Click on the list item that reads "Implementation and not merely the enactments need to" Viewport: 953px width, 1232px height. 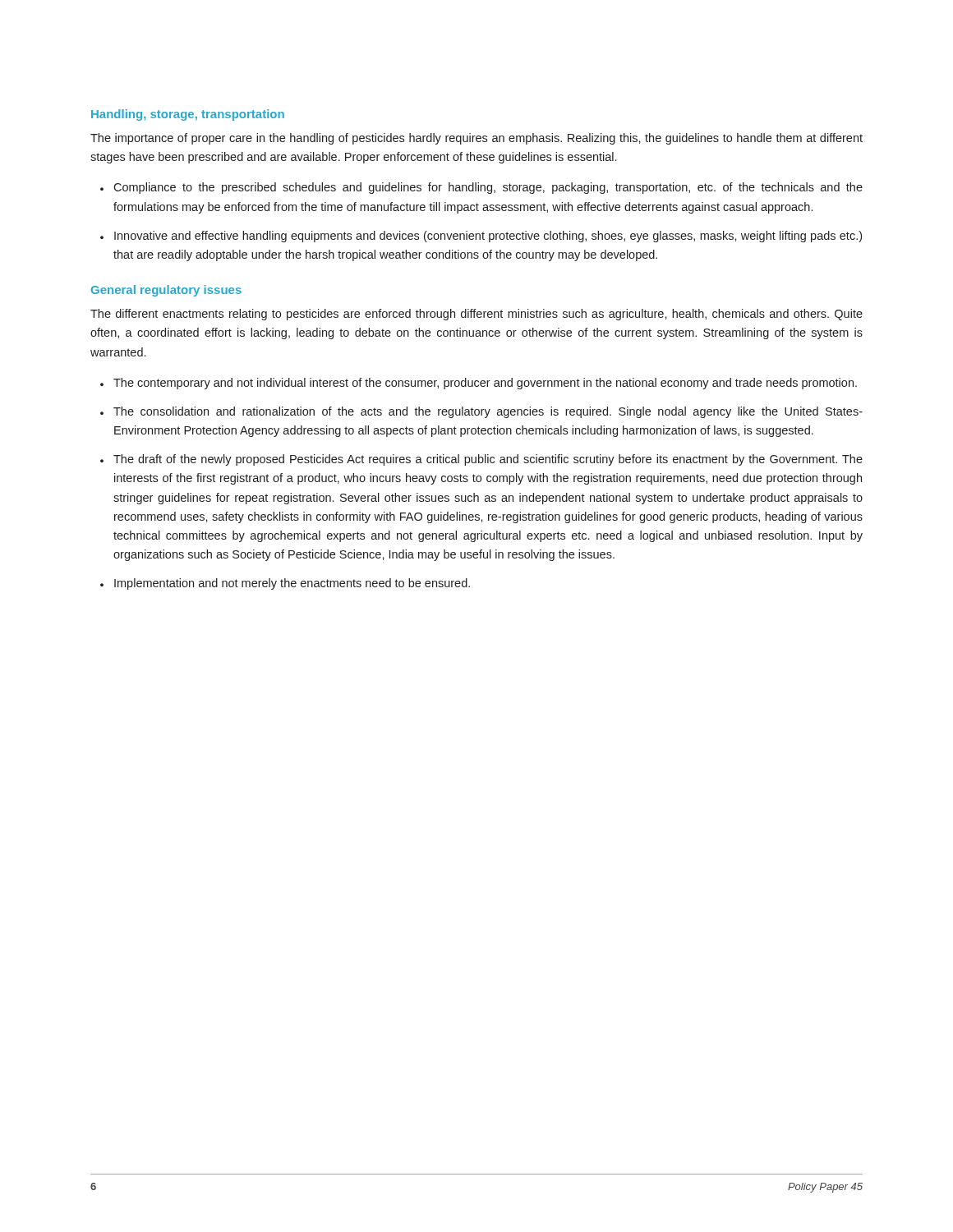476,584
